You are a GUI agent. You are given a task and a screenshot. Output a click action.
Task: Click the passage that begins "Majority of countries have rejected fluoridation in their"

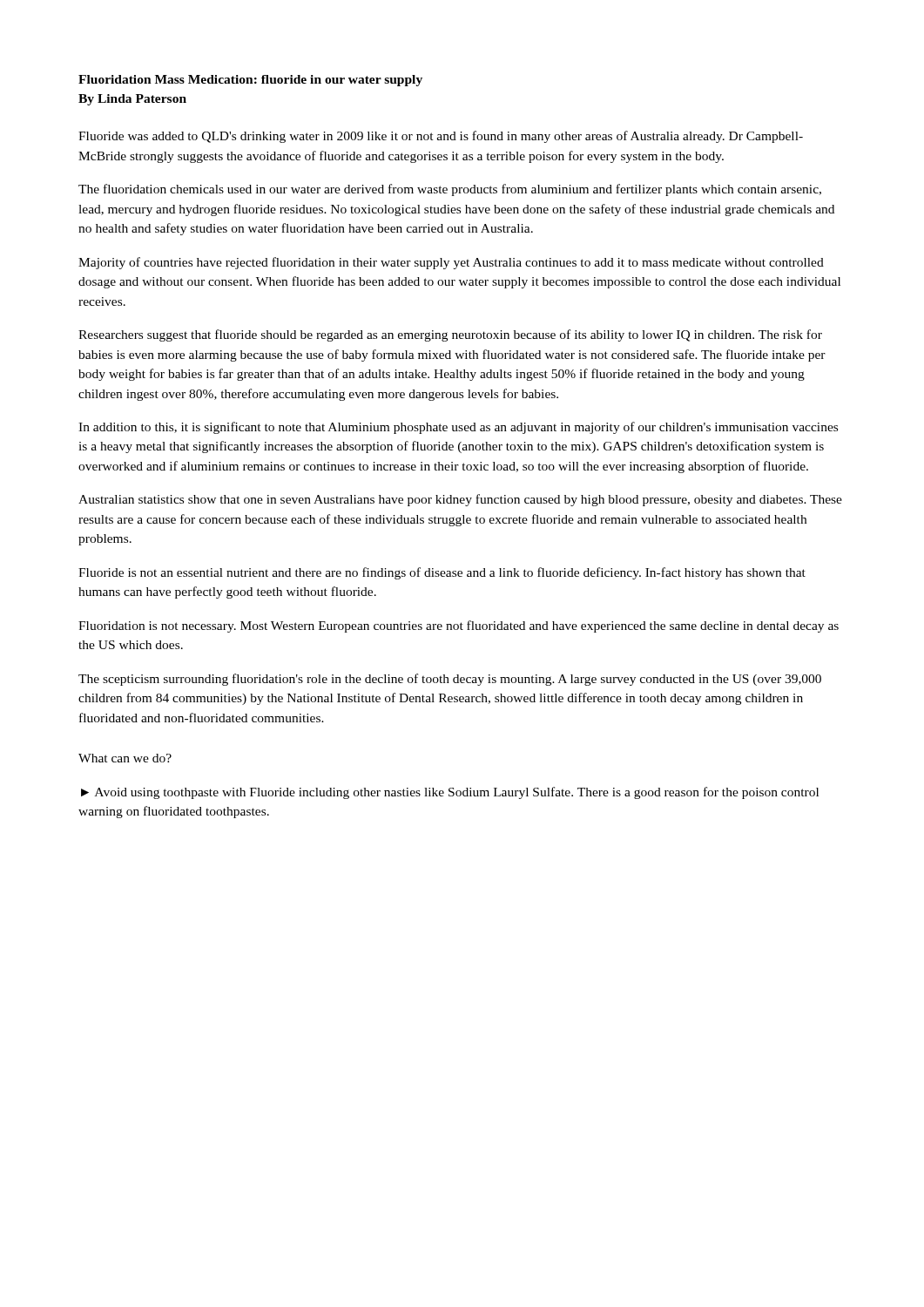[460, 281]
